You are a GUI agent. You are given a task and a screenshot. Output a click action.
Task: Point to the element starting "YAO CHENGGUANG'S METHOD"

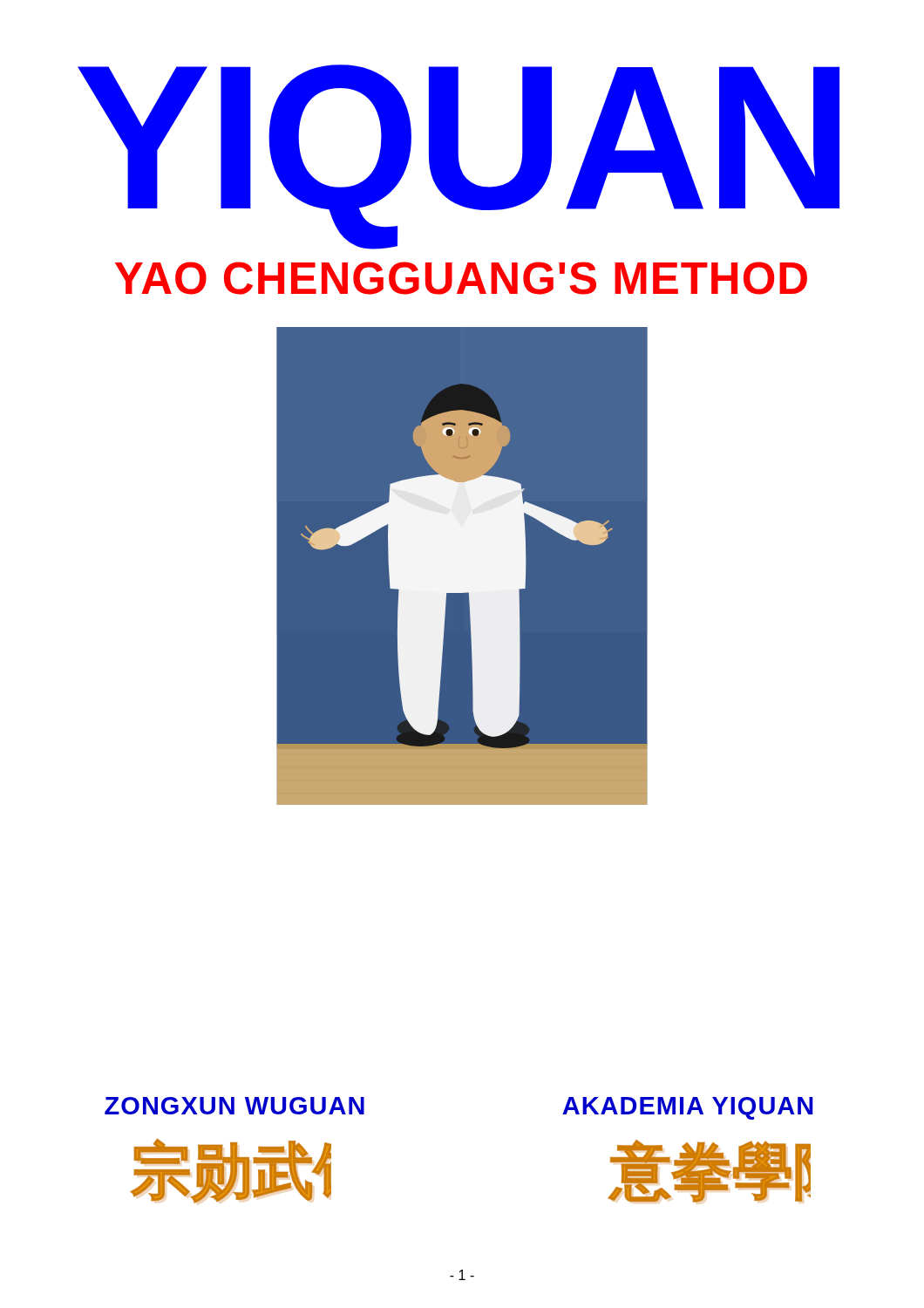(462, 279)
